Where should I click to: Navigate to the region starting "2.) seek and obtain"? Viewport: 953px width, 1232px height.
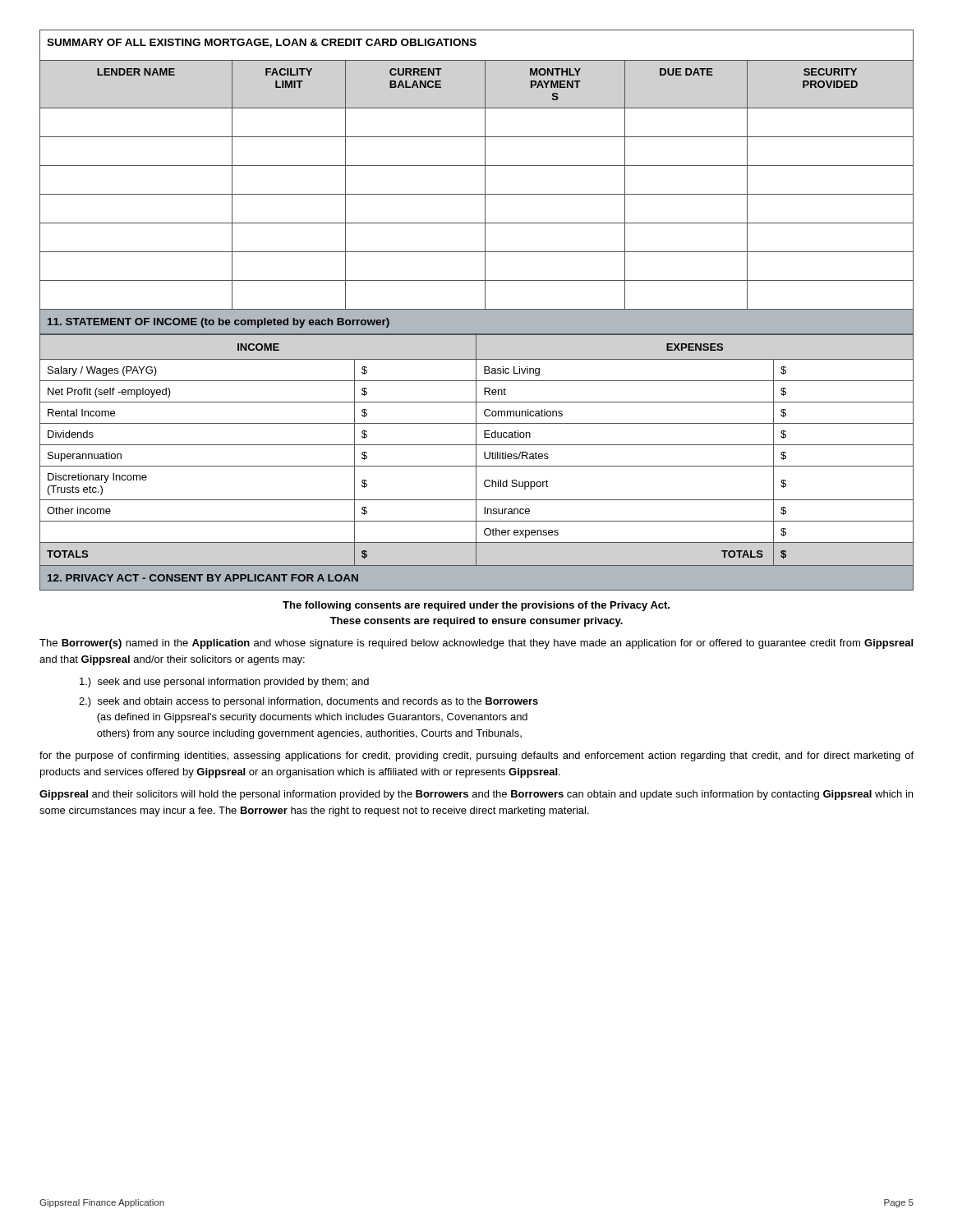point(309,717)
